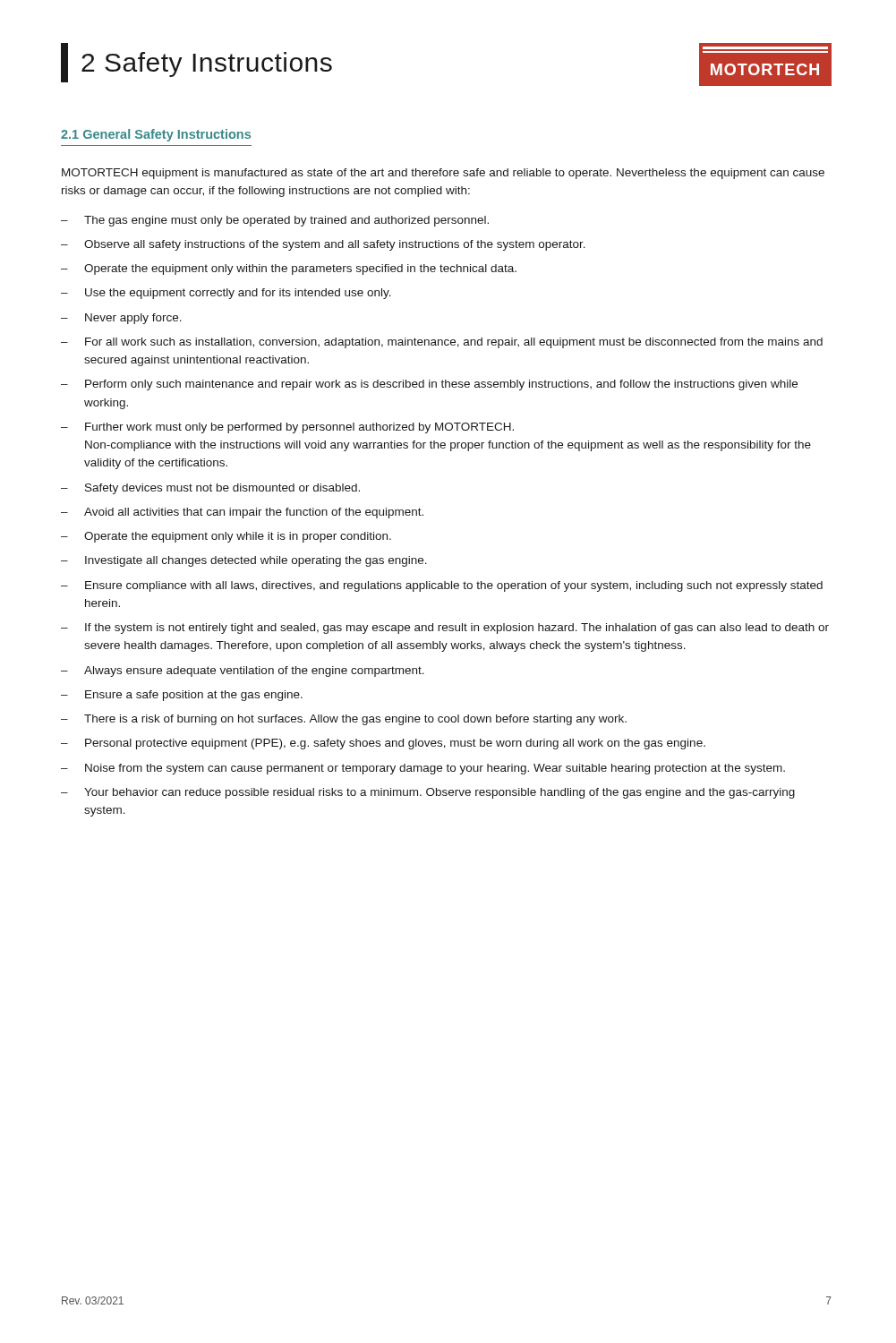Image resolution: width=896 pixels, height=1343 pixels.
Task: Find the block on this page that starts "– Your behavior can reduce"
Action: (x=446, y=801)
